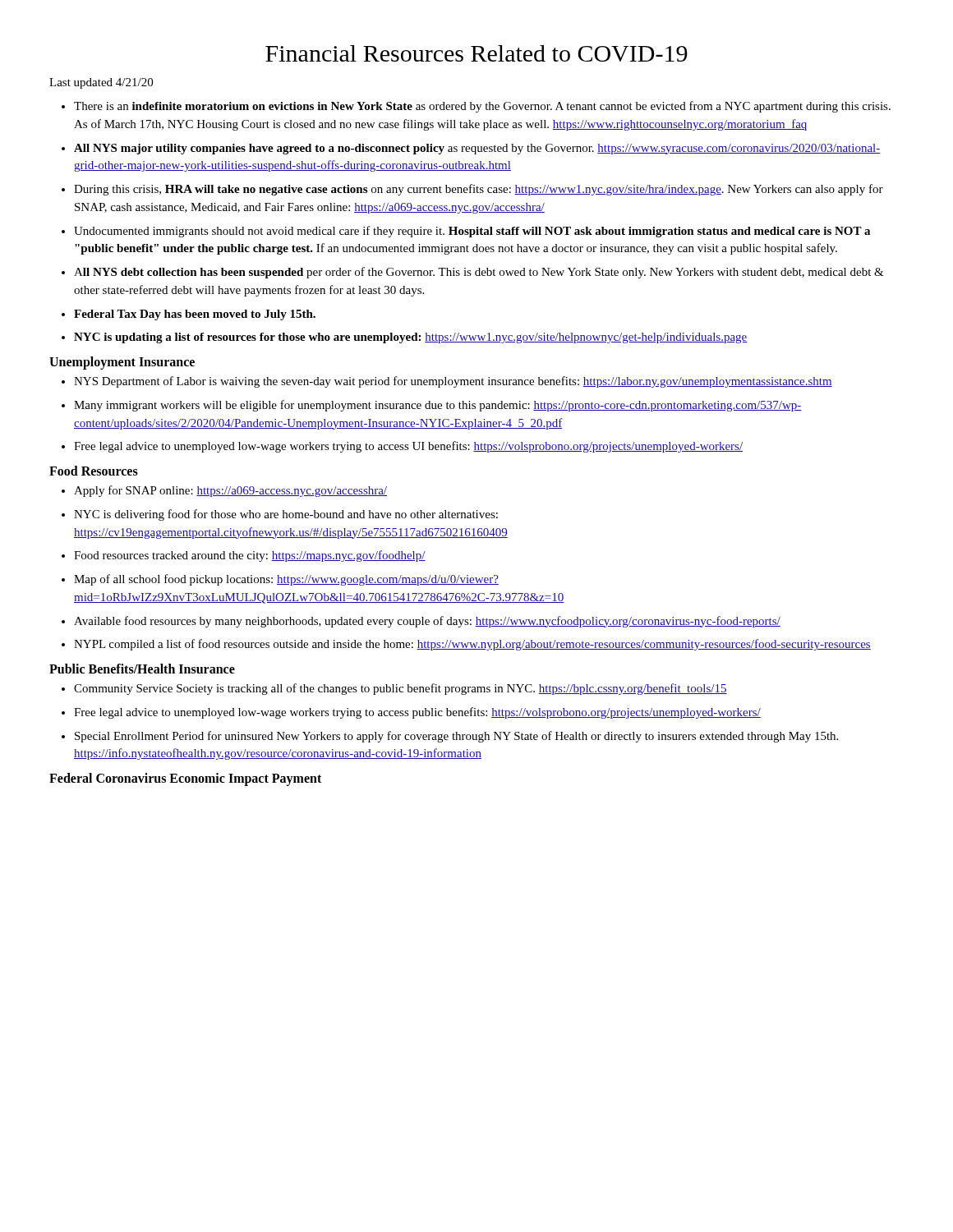Select the list item containing "All NYS debt collection has been"

tap(479, 281)
